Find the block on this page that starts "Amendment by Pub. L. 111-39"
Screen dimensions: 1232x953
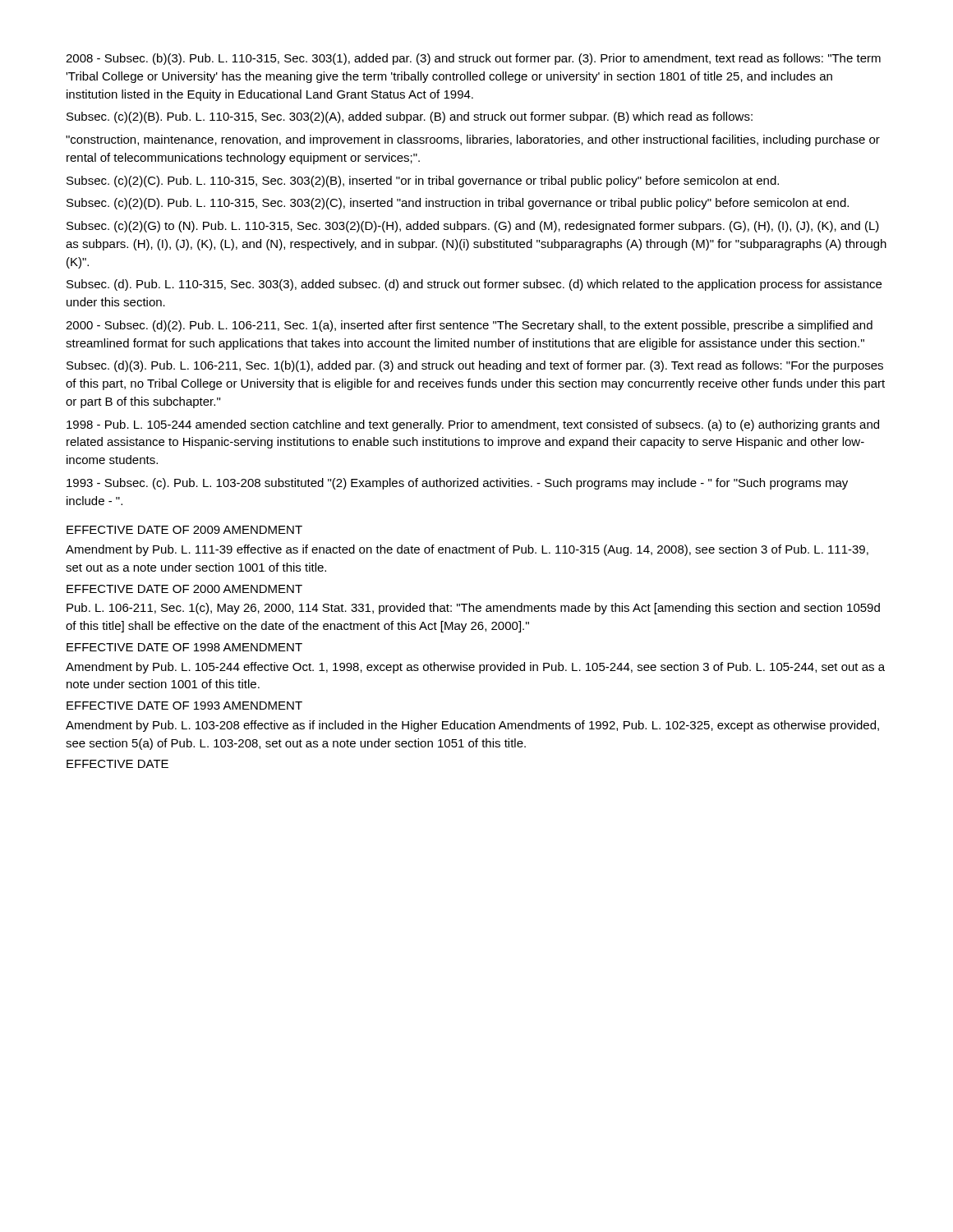click(x=476, y=558)
